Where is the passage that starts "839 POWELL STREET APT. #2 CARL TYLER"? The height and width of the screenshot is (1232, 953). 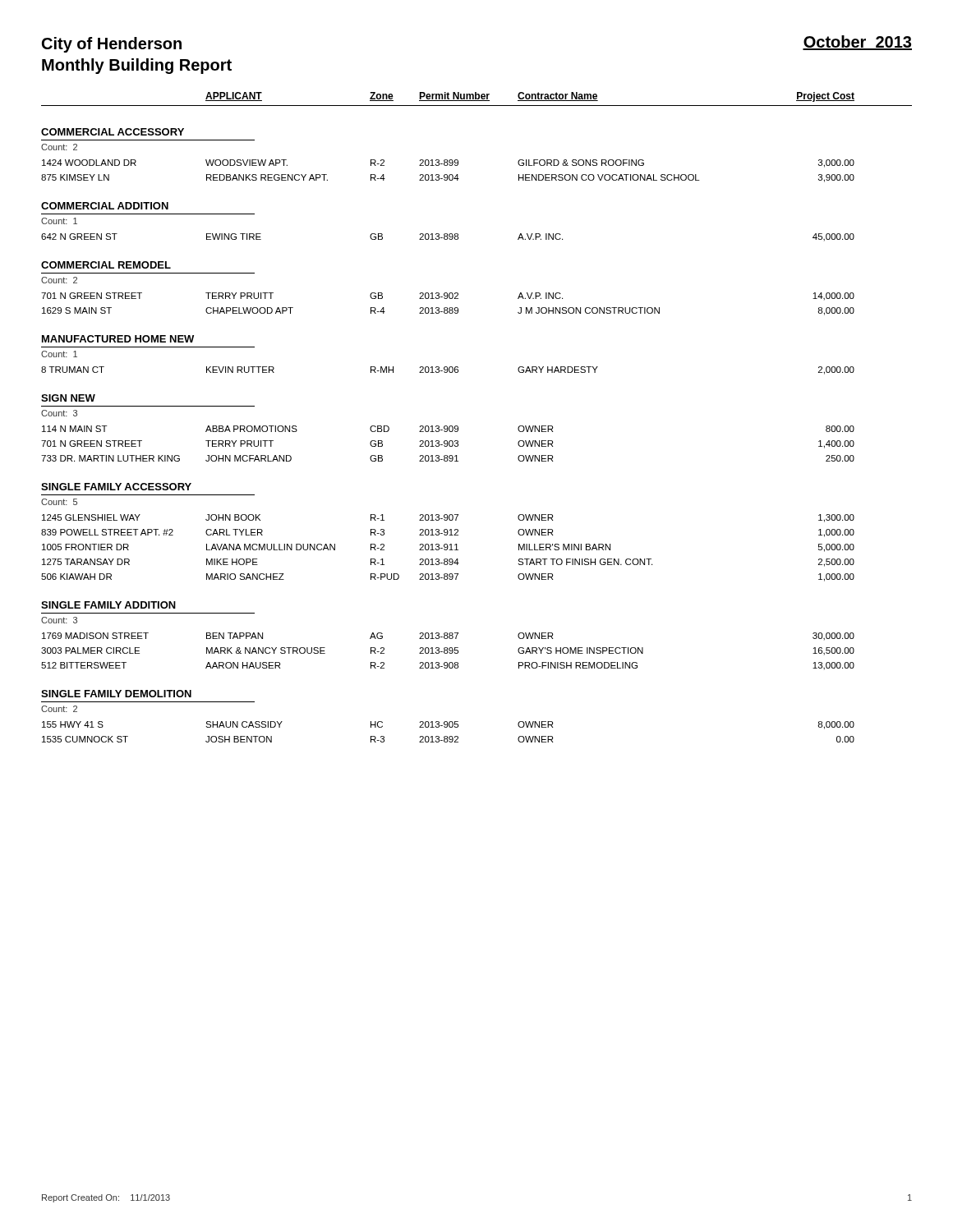pyautogui.click(x=448, y=532)
